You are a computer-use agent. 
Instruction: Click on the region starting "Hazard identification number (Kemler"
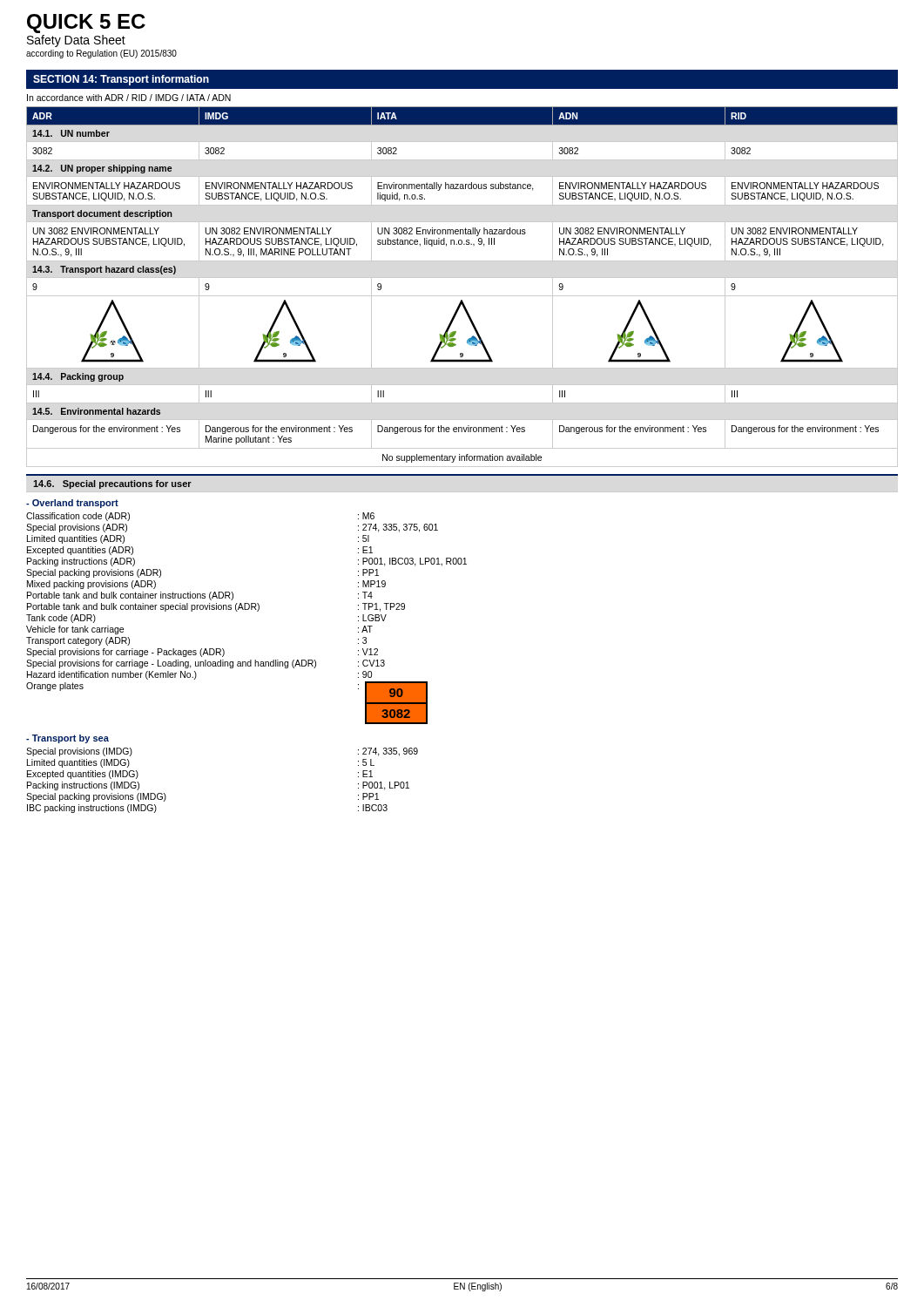[x=199, y=675]
